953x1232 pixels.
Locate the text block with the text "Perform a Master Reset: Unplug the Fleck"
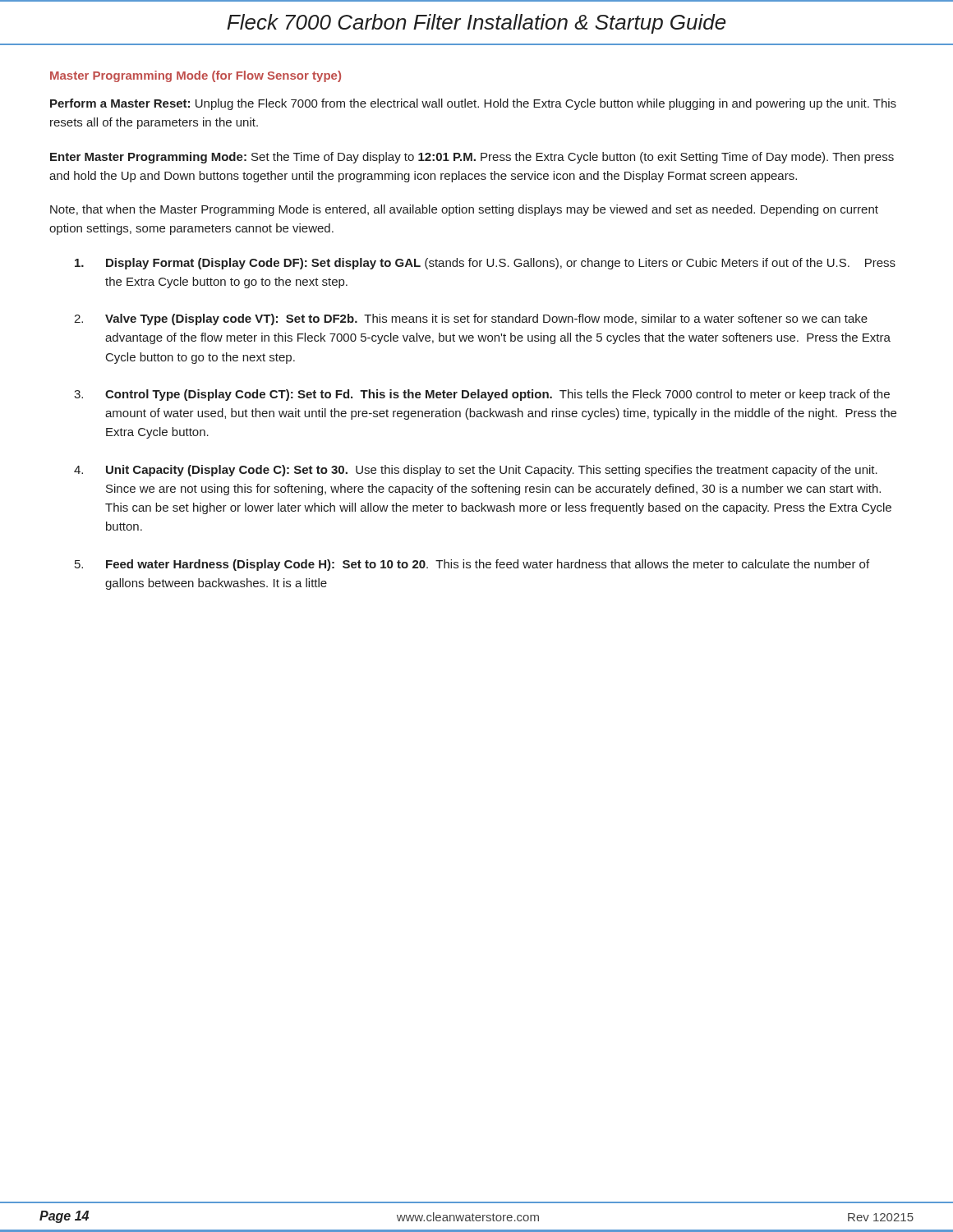473,113
